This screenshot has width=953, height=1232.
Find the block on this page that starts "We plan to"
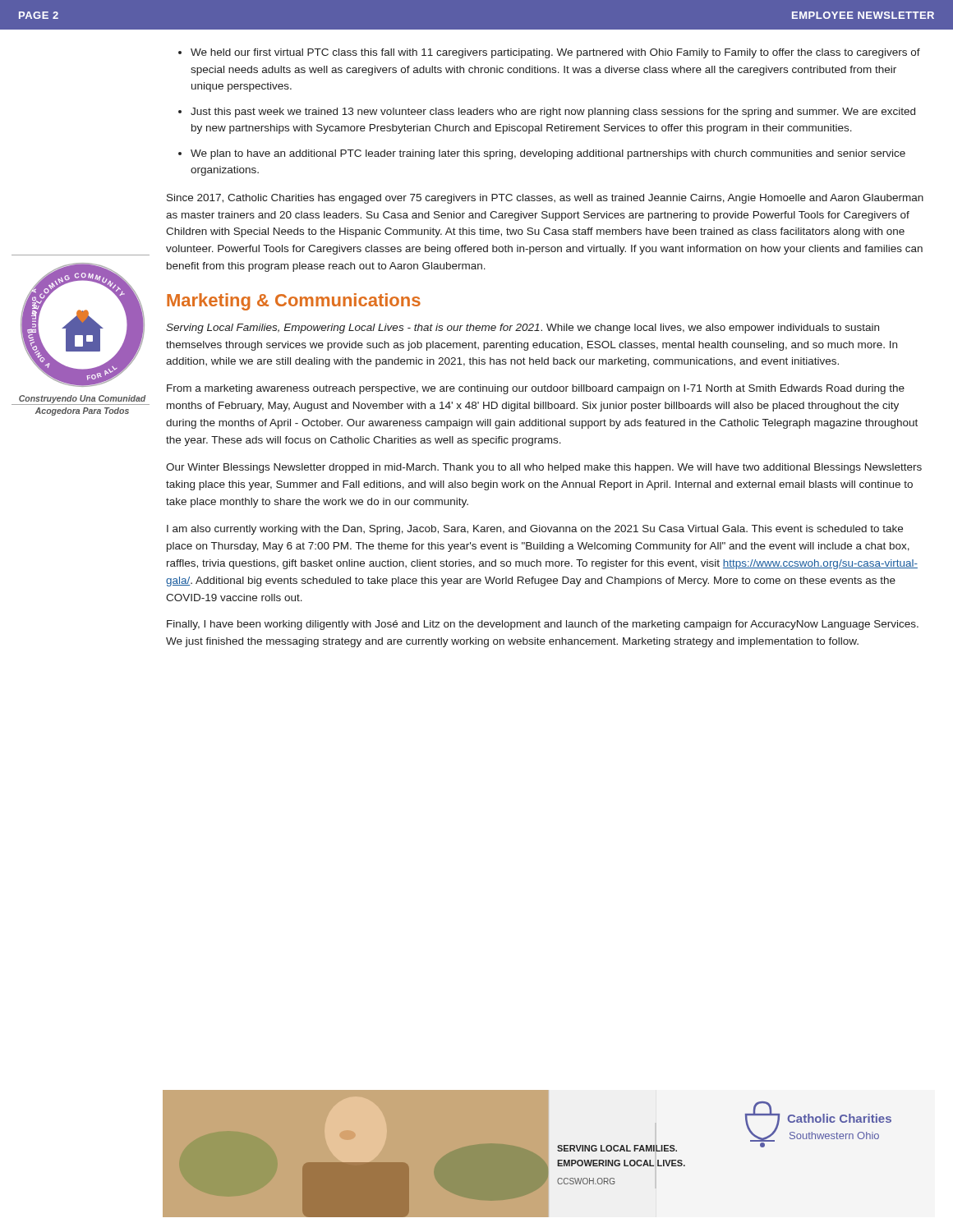pos(548,161)
